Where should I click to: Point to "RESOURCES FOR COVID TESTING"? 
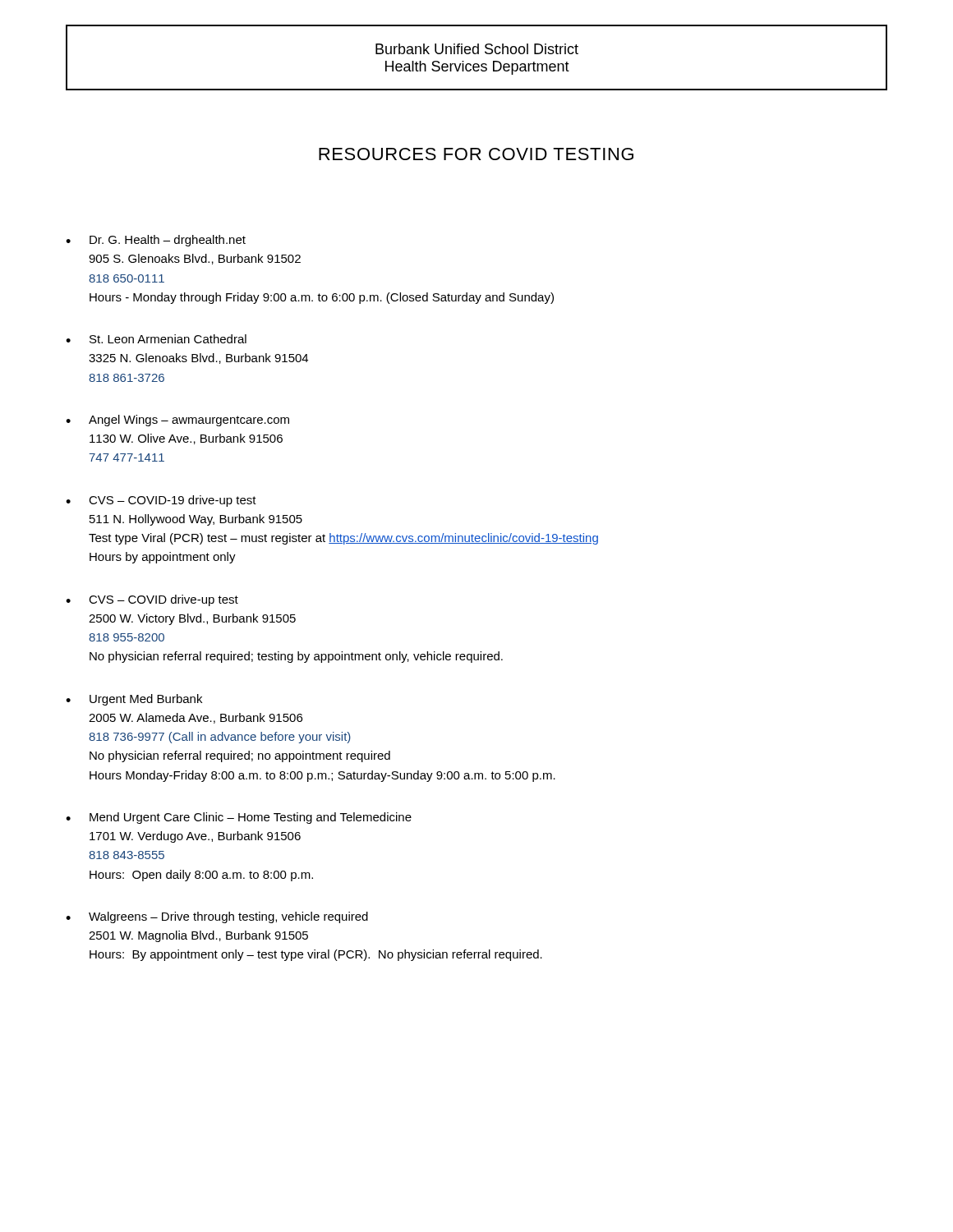[x=476, y=154]
